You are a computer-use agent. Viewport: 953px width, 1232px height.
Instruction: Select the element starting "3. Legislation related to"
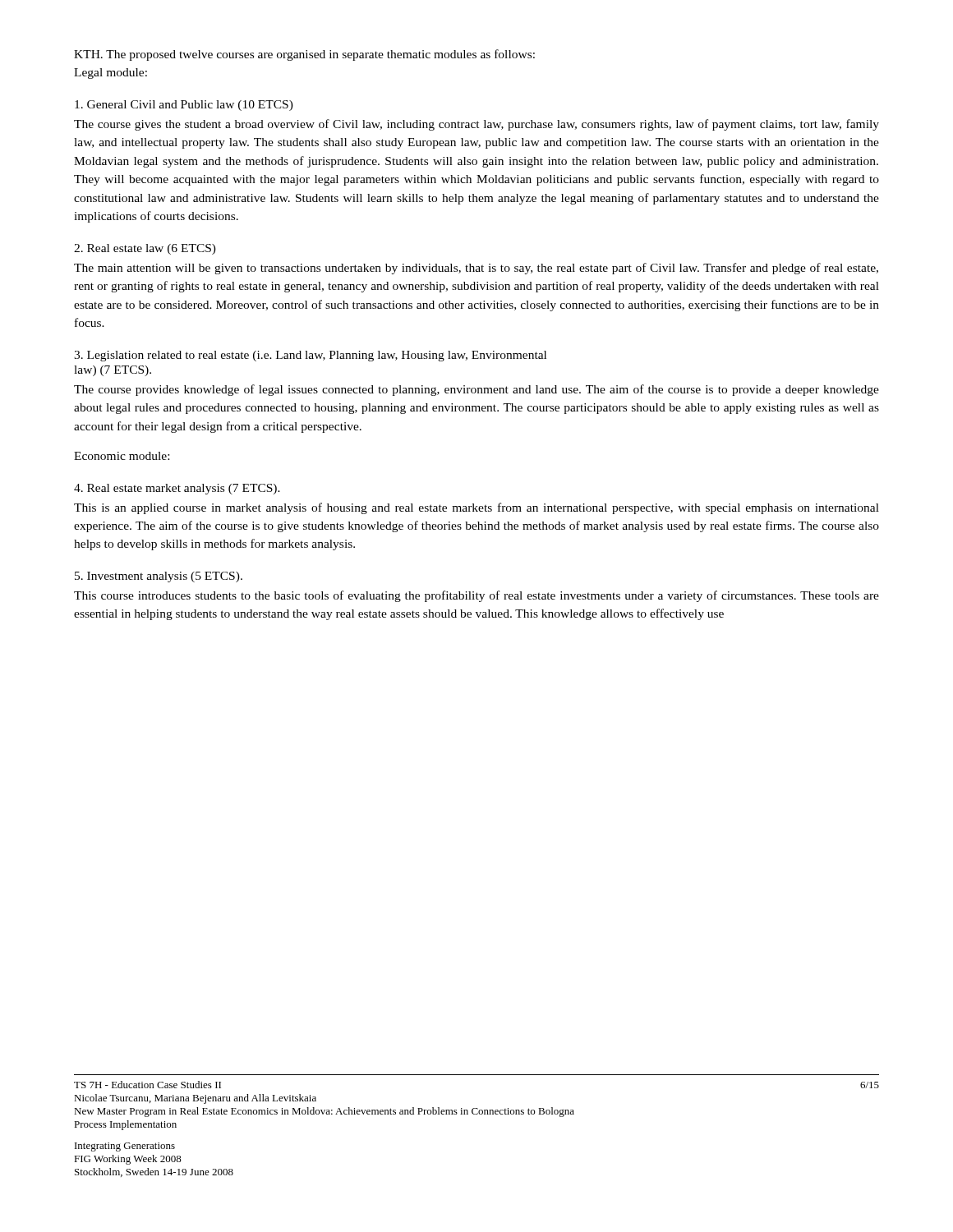(311, 362)
